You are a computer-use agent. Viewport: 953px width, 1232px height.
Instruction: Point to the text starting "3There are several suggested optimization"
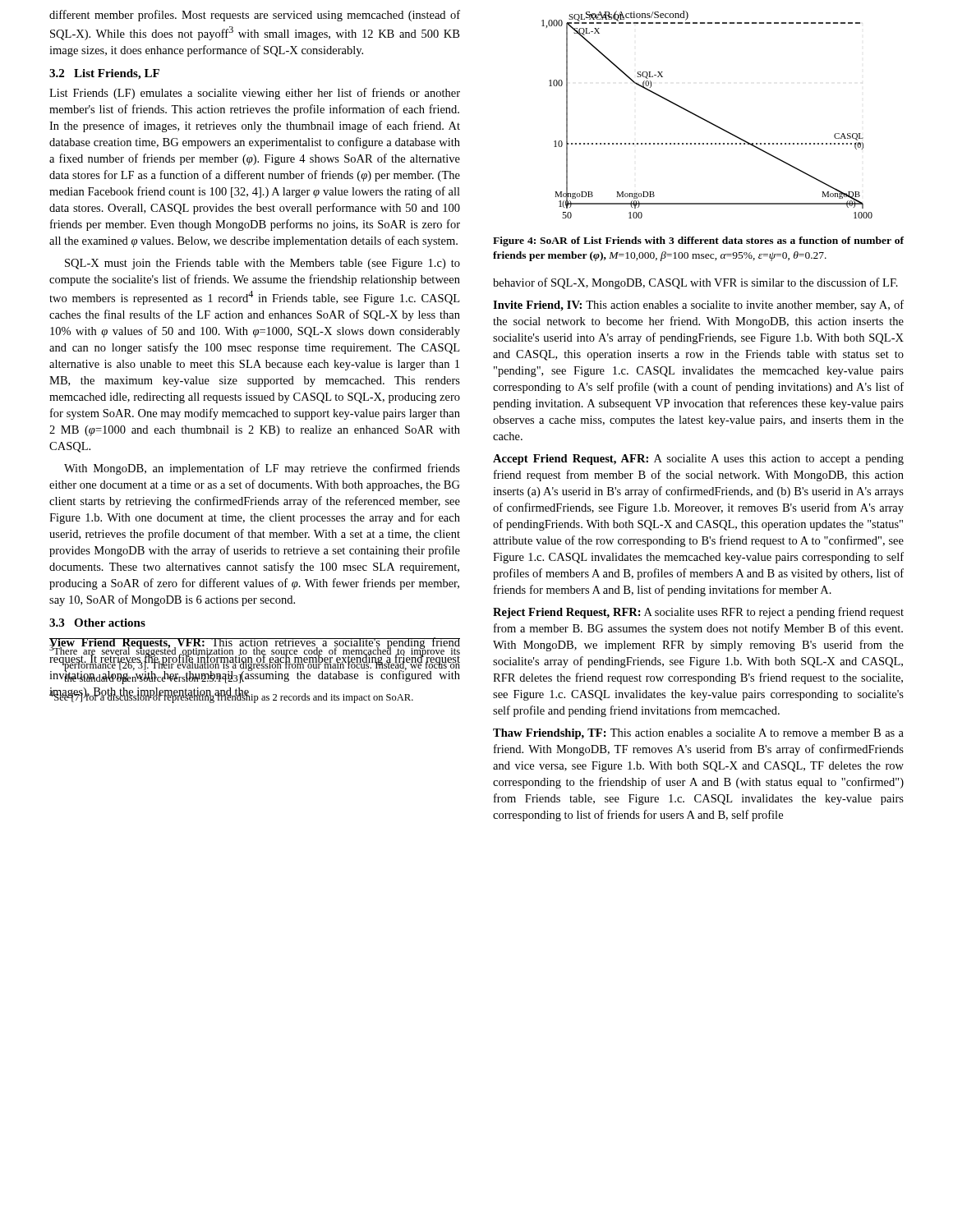(255, 664)
